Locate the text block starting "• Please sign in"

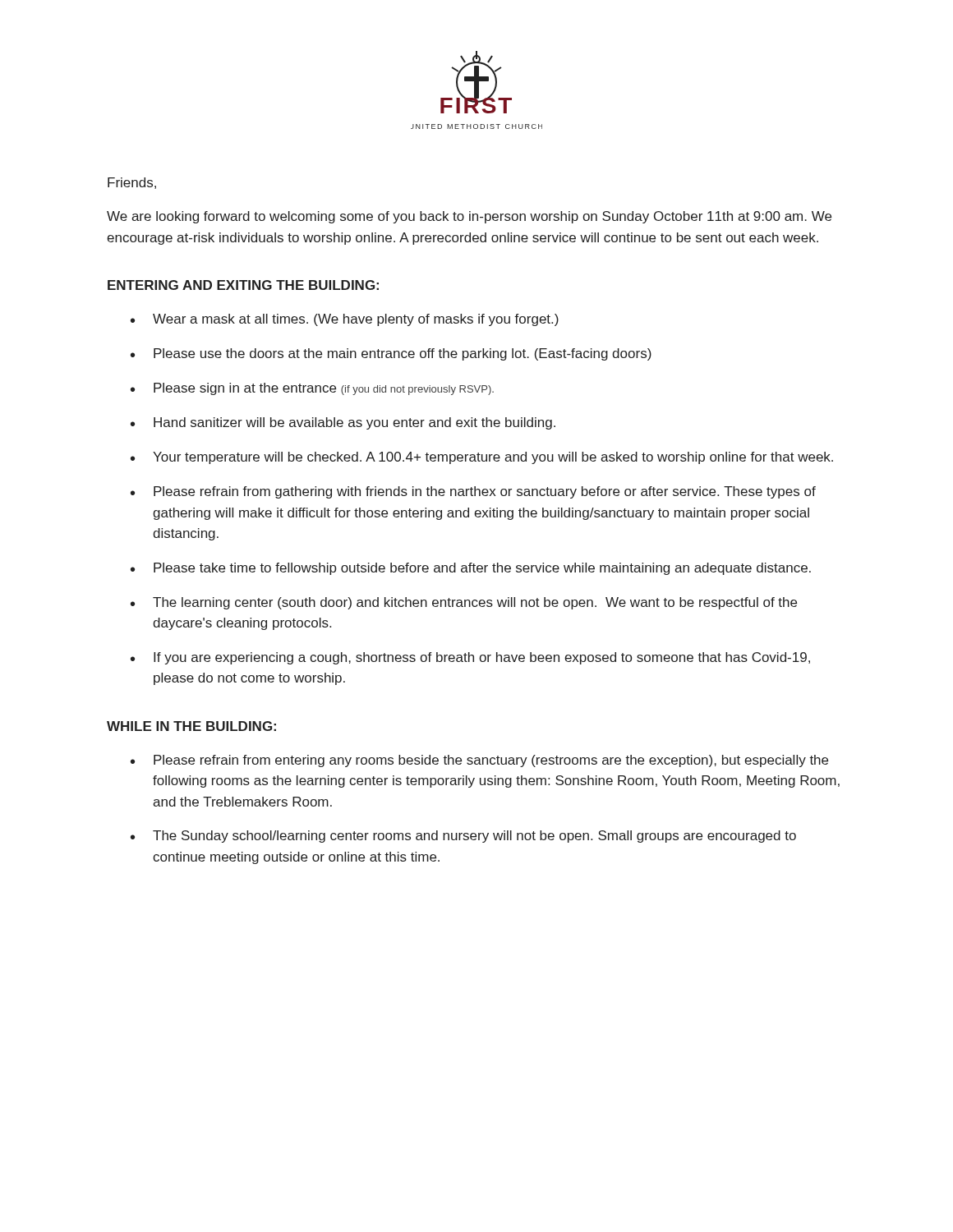click(488, 389)
